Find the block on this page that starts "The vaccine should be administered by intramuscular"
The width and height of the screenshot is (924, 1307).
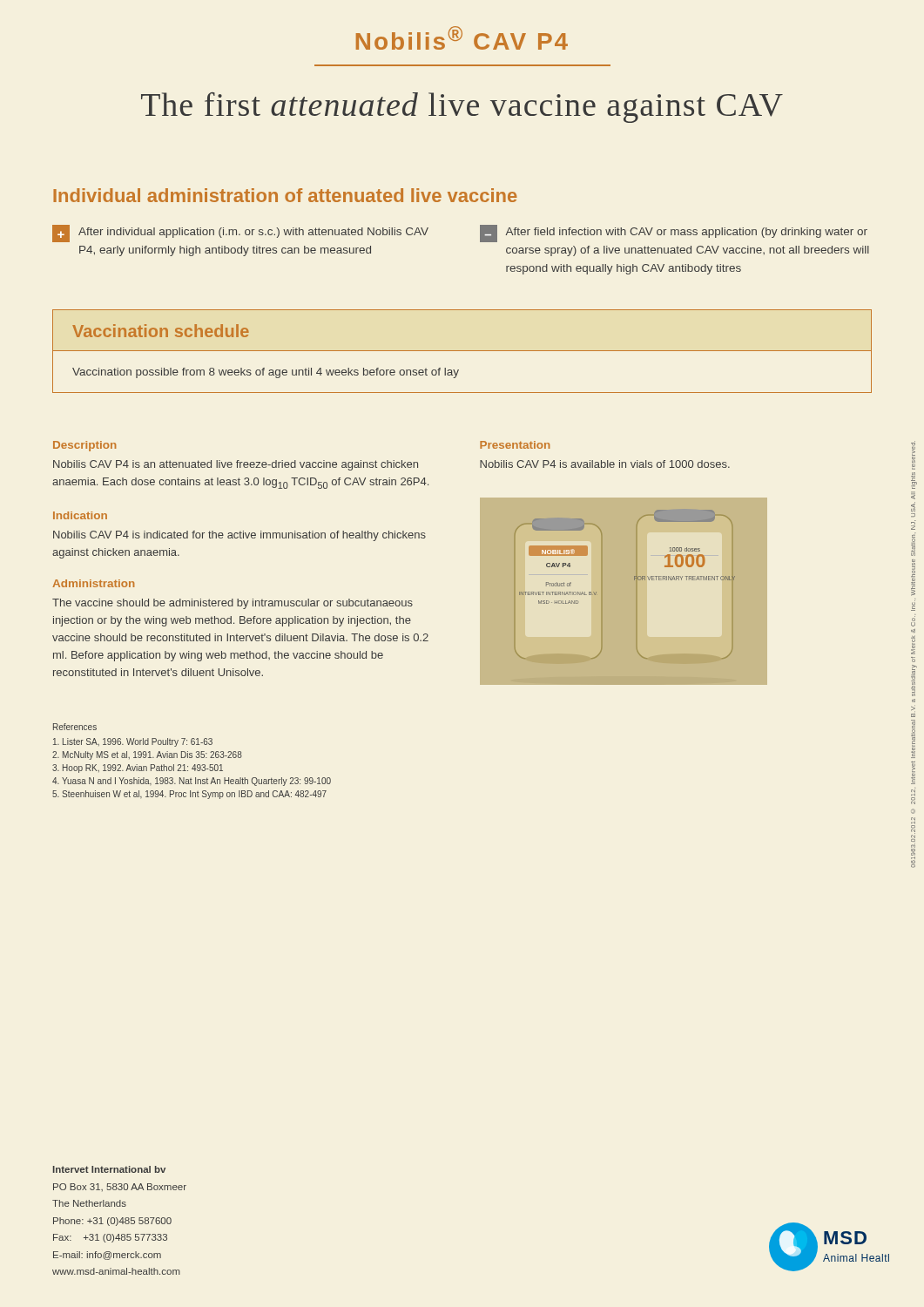[x=240, y=637]
